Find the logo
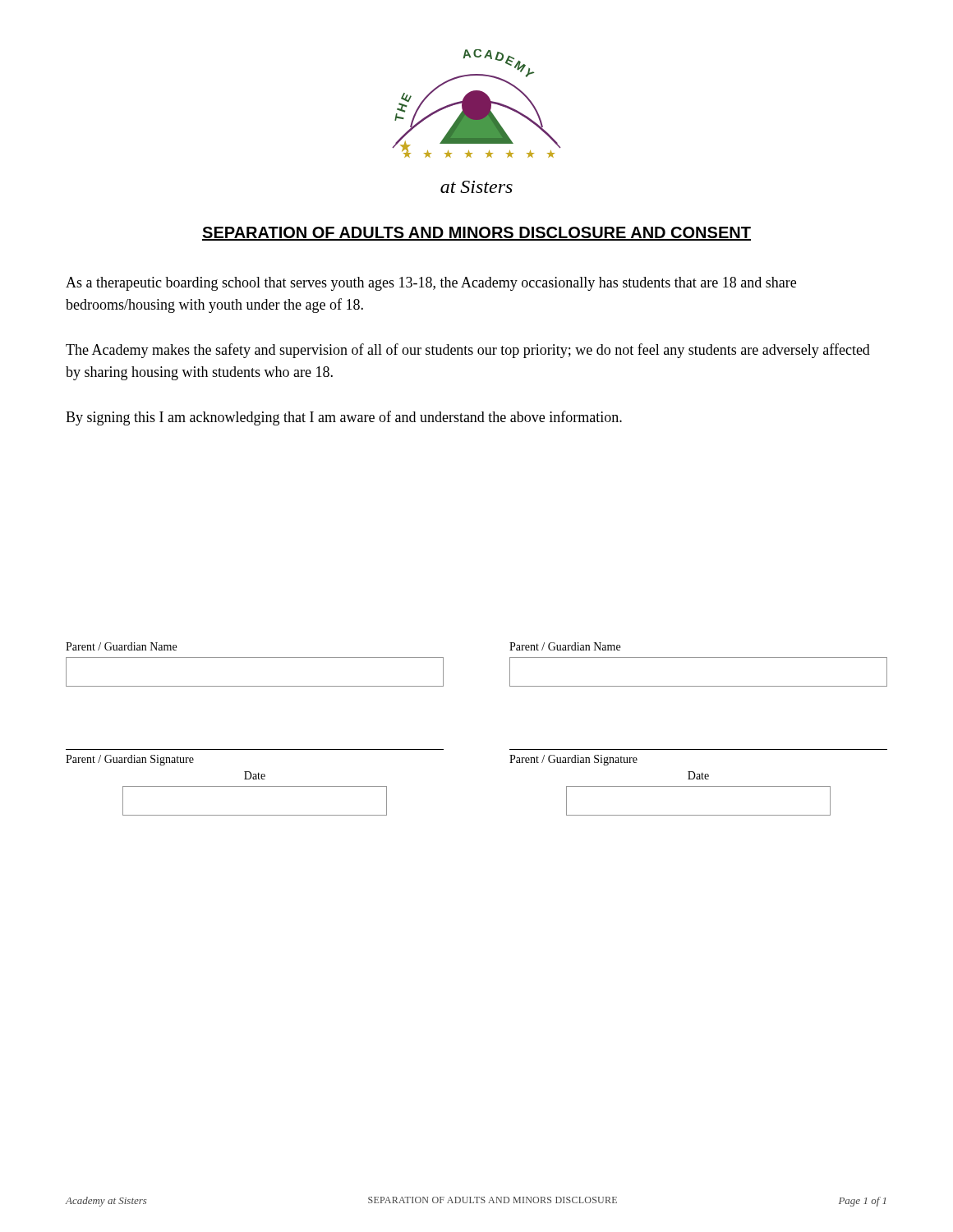This screenshot has width=953, height=1232. point(476,129)
